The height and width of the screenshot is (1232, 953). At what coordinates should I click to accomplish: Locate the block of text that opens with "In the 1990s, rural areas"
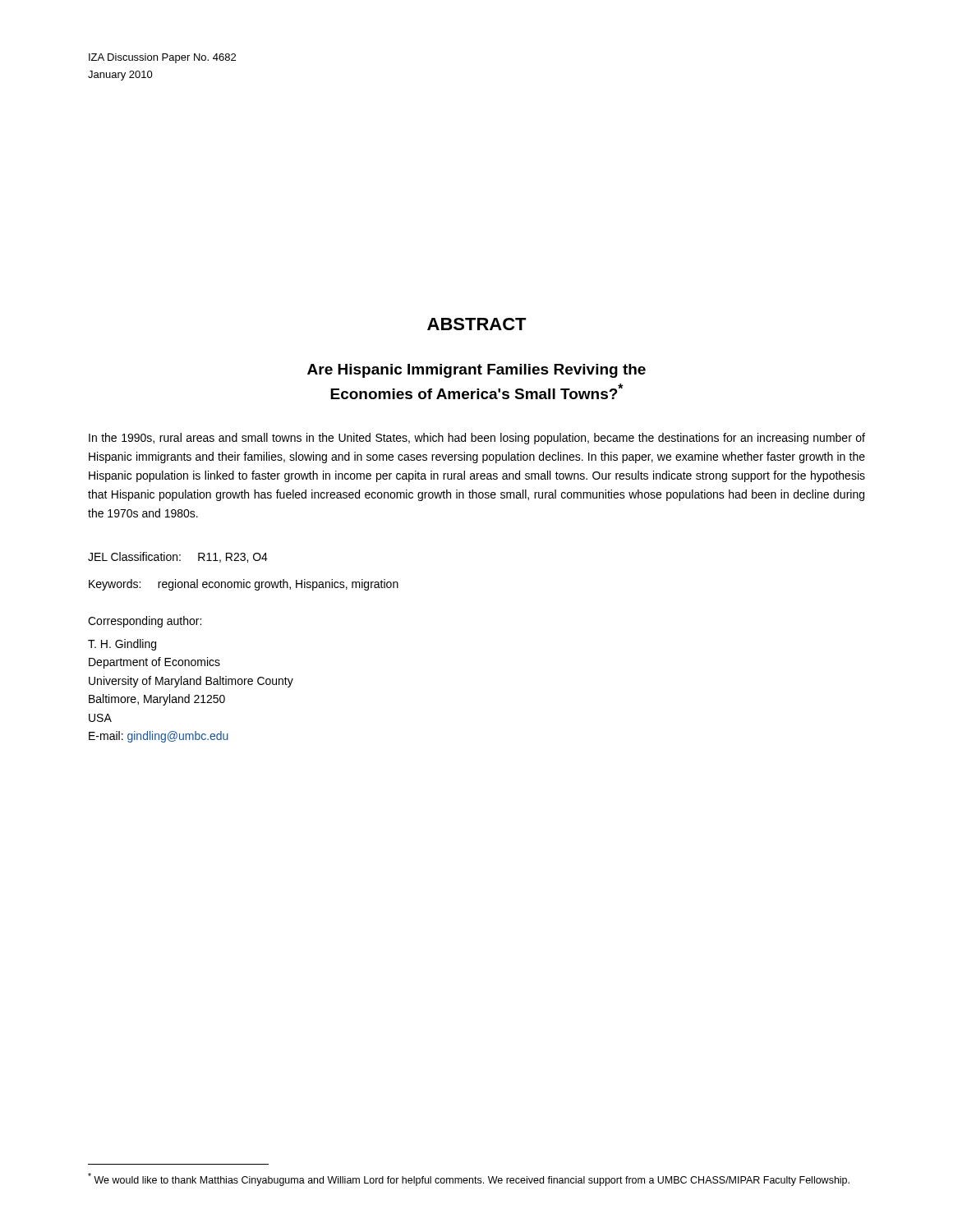pyautogui.click(x=476, y=476)
